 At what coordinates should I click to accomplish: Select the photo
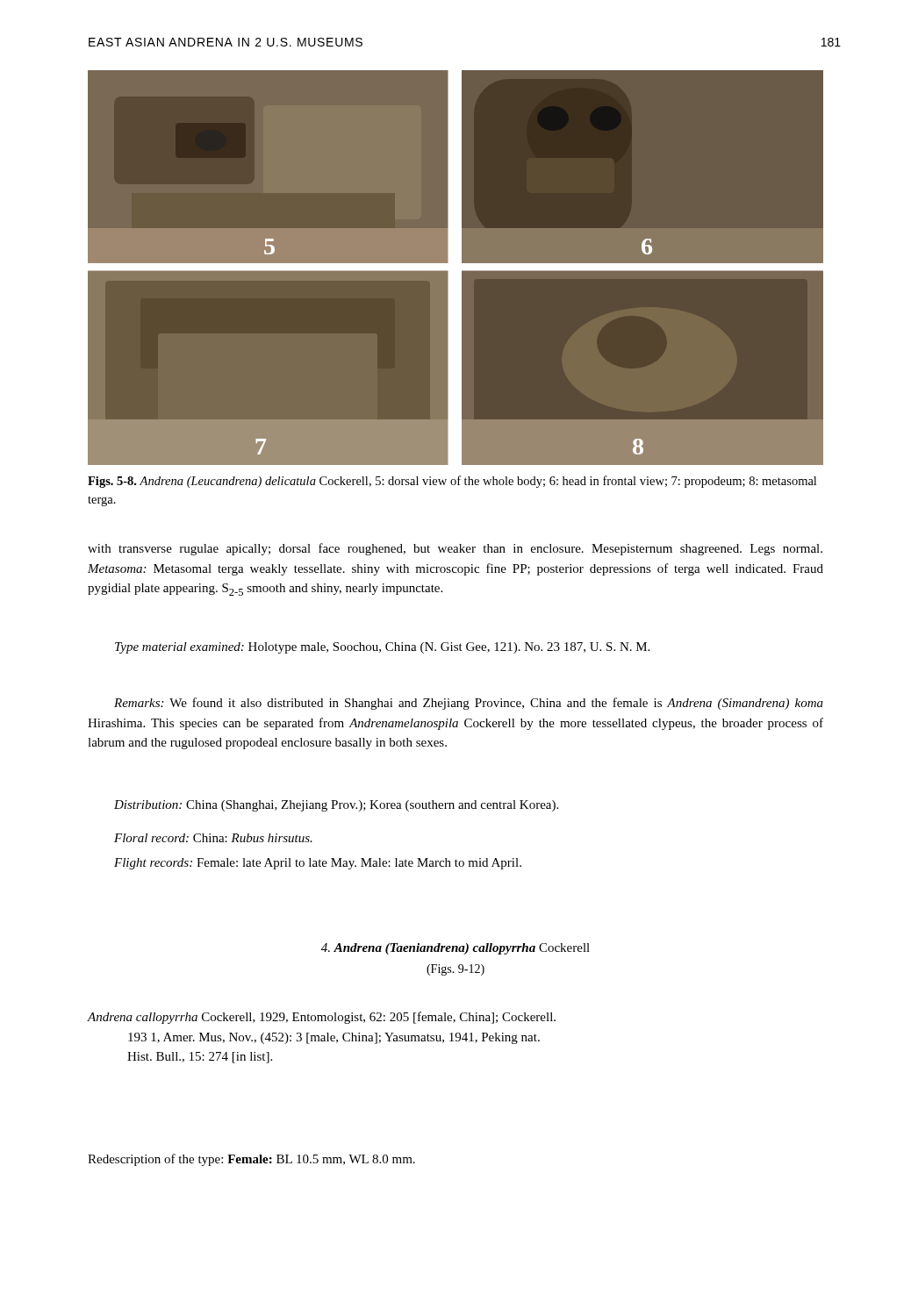coord(456,268)
